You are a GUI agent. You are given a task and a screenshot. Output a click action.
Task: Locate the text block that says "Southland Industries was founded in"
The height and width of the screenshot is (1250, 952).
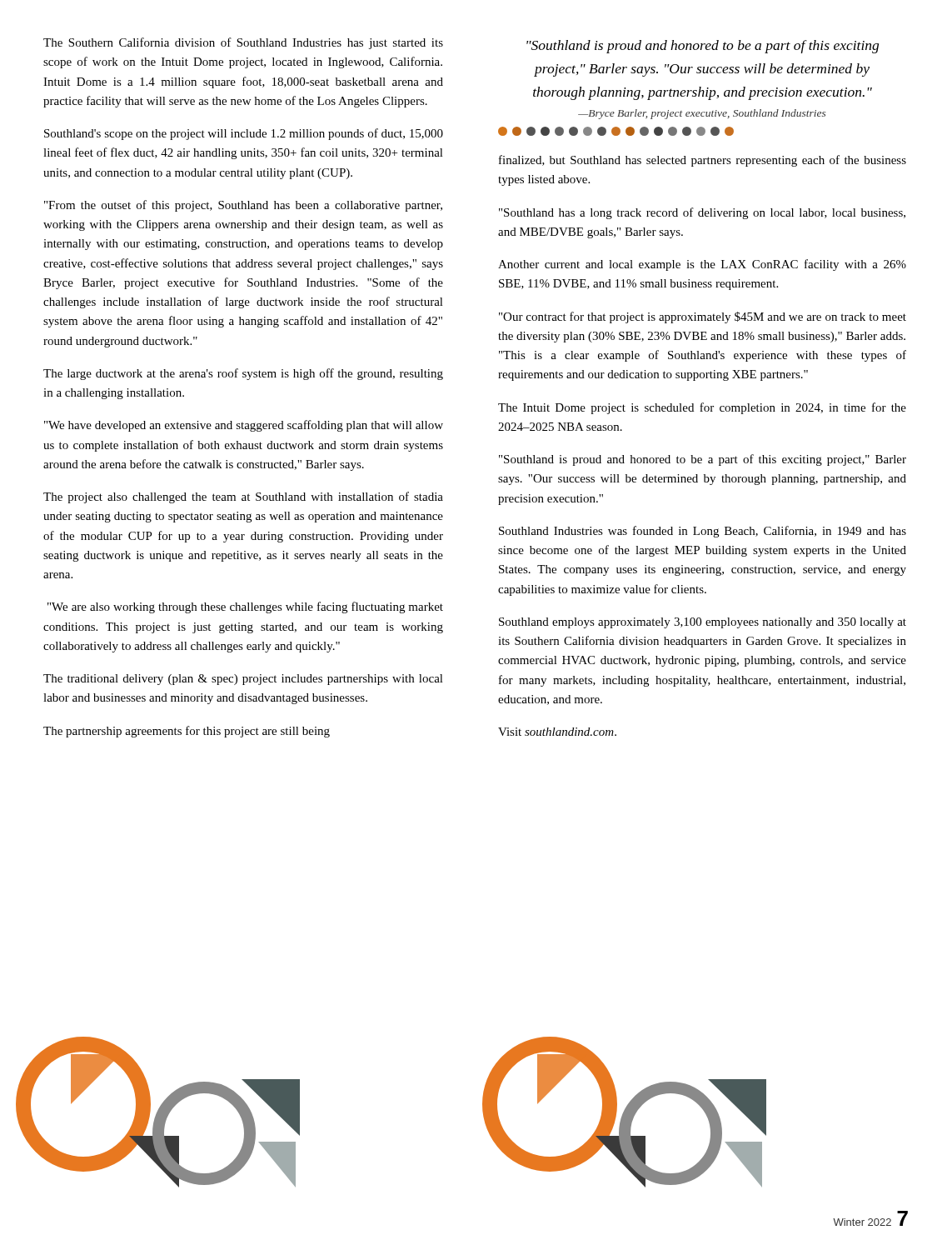(x=702, y=560)
